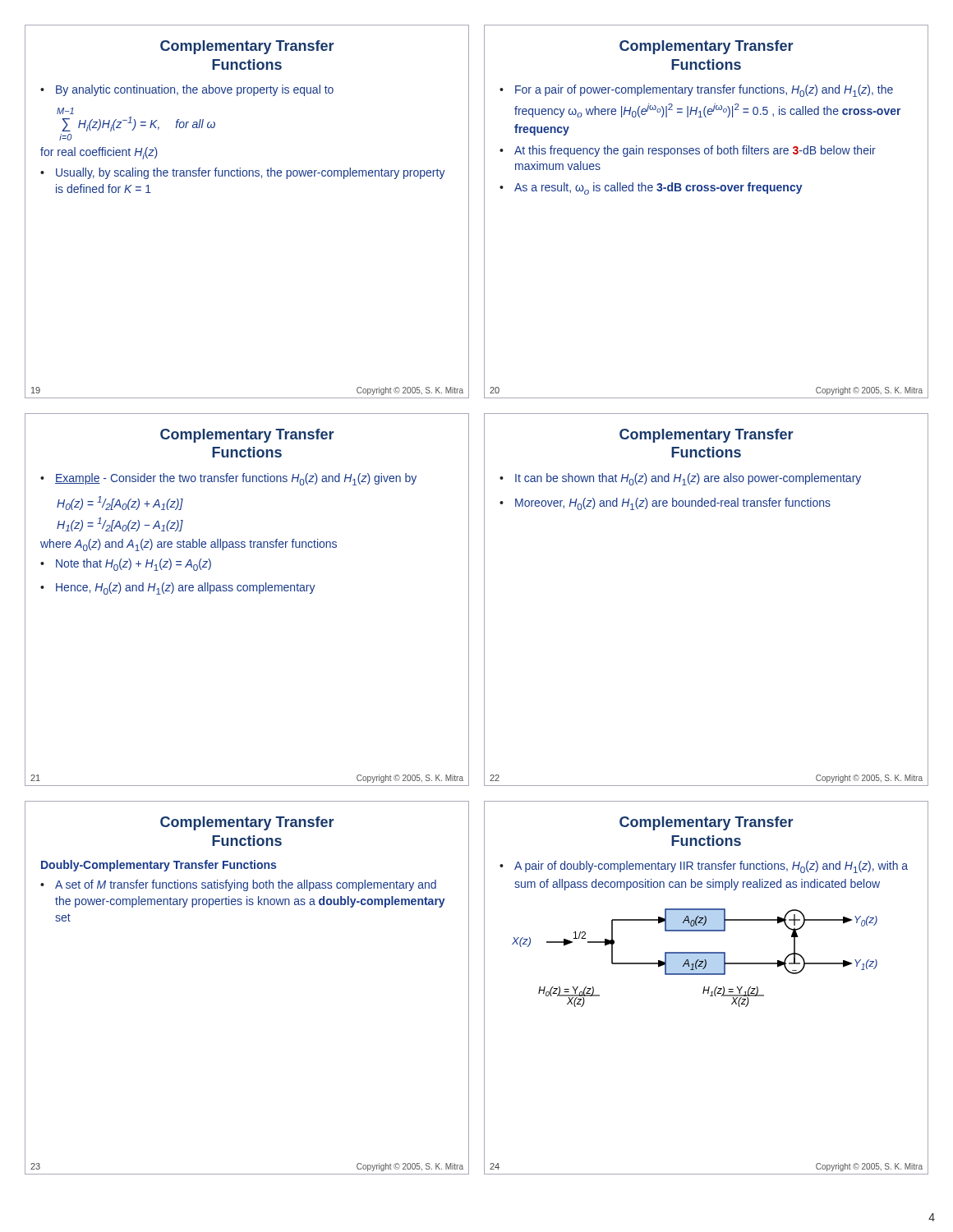Point to the region starting "• Usually, by scaling"
The width and height of the screenshot is (953, 1232).
(247, 182)
